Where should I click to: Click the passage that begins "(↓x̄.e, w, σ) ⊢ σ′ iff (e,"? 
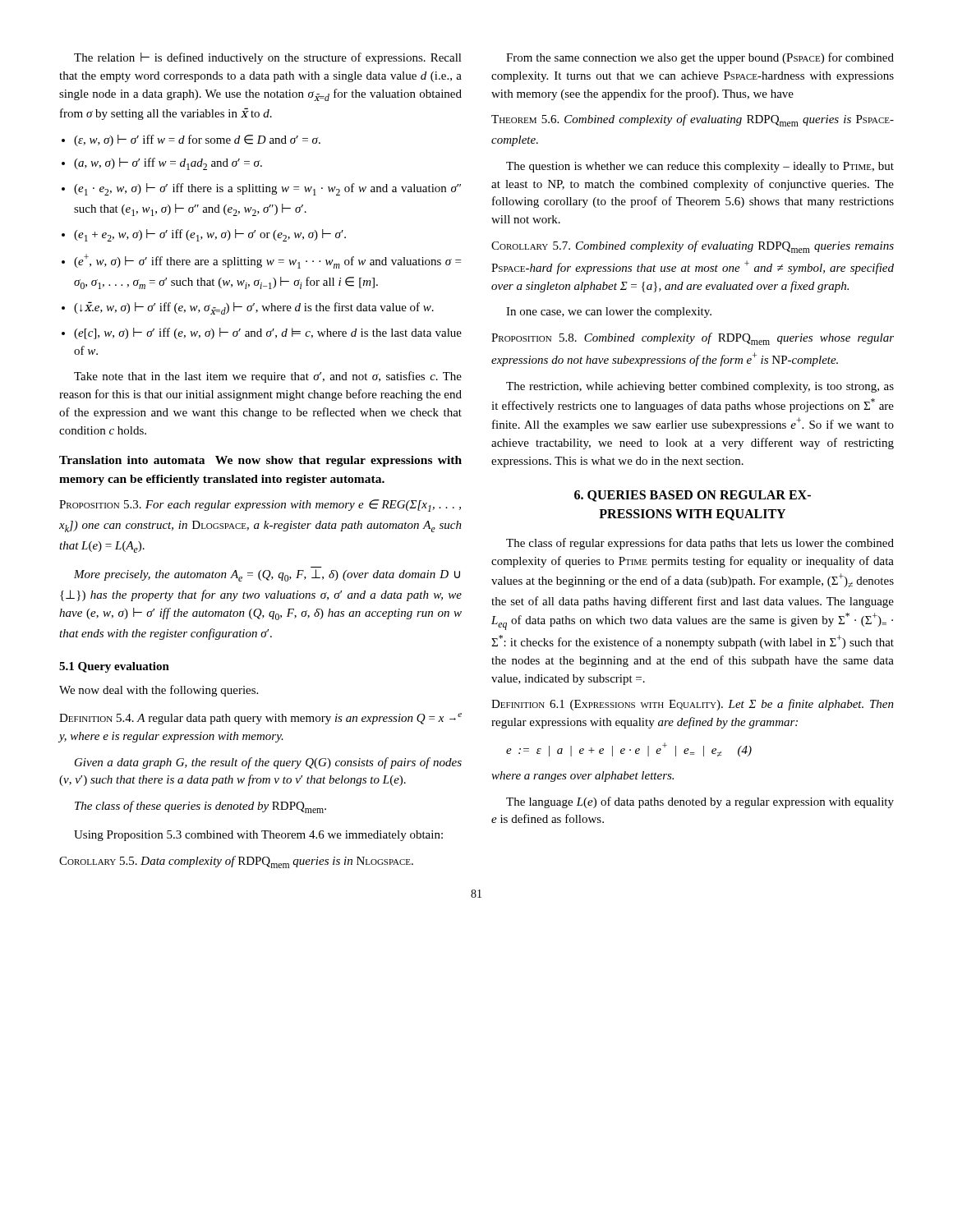click(x=254, y=309)
